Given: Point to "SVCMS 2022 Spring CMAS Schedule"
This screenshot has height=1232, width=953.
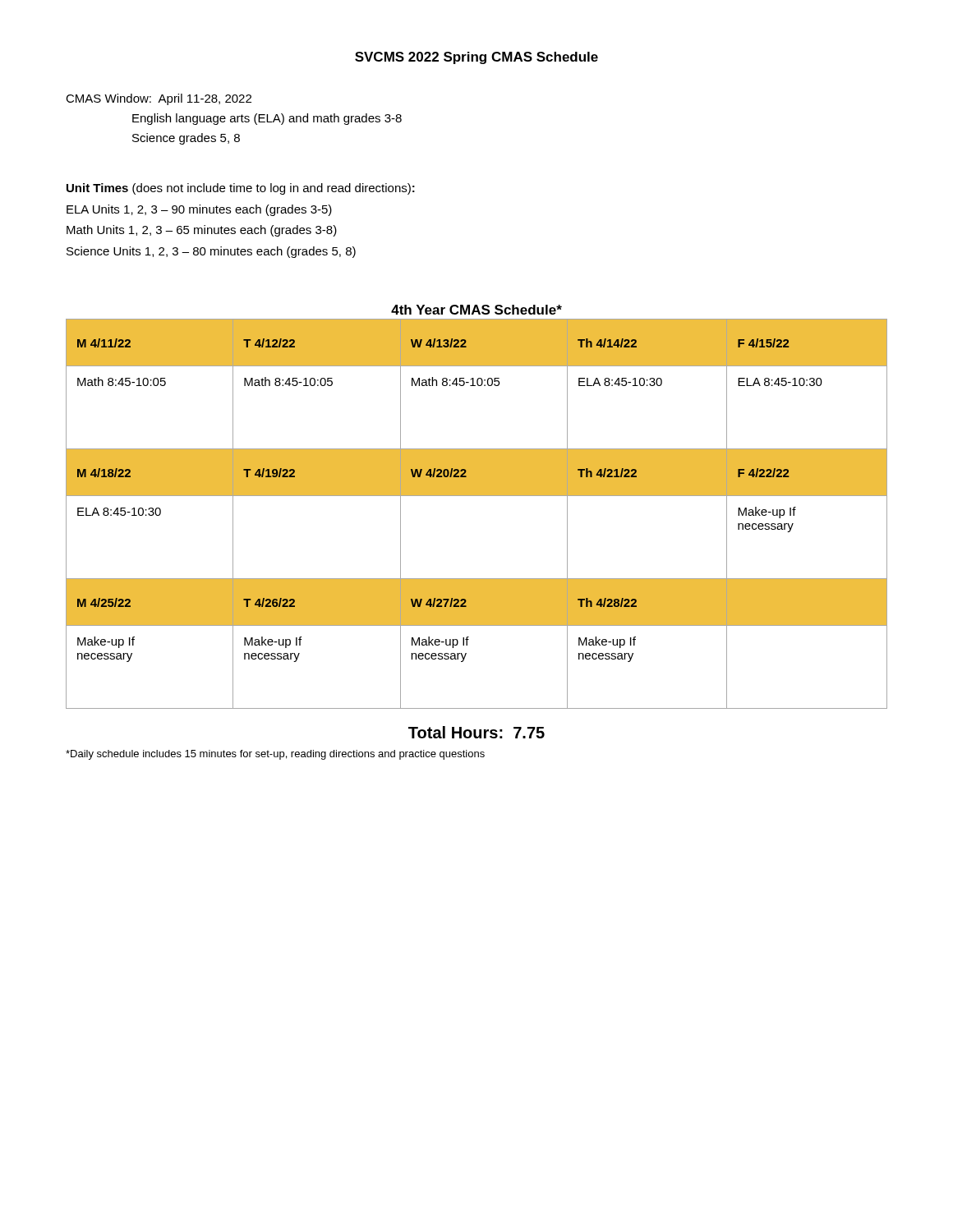Looking at the screenshot, I should point(476,57).
